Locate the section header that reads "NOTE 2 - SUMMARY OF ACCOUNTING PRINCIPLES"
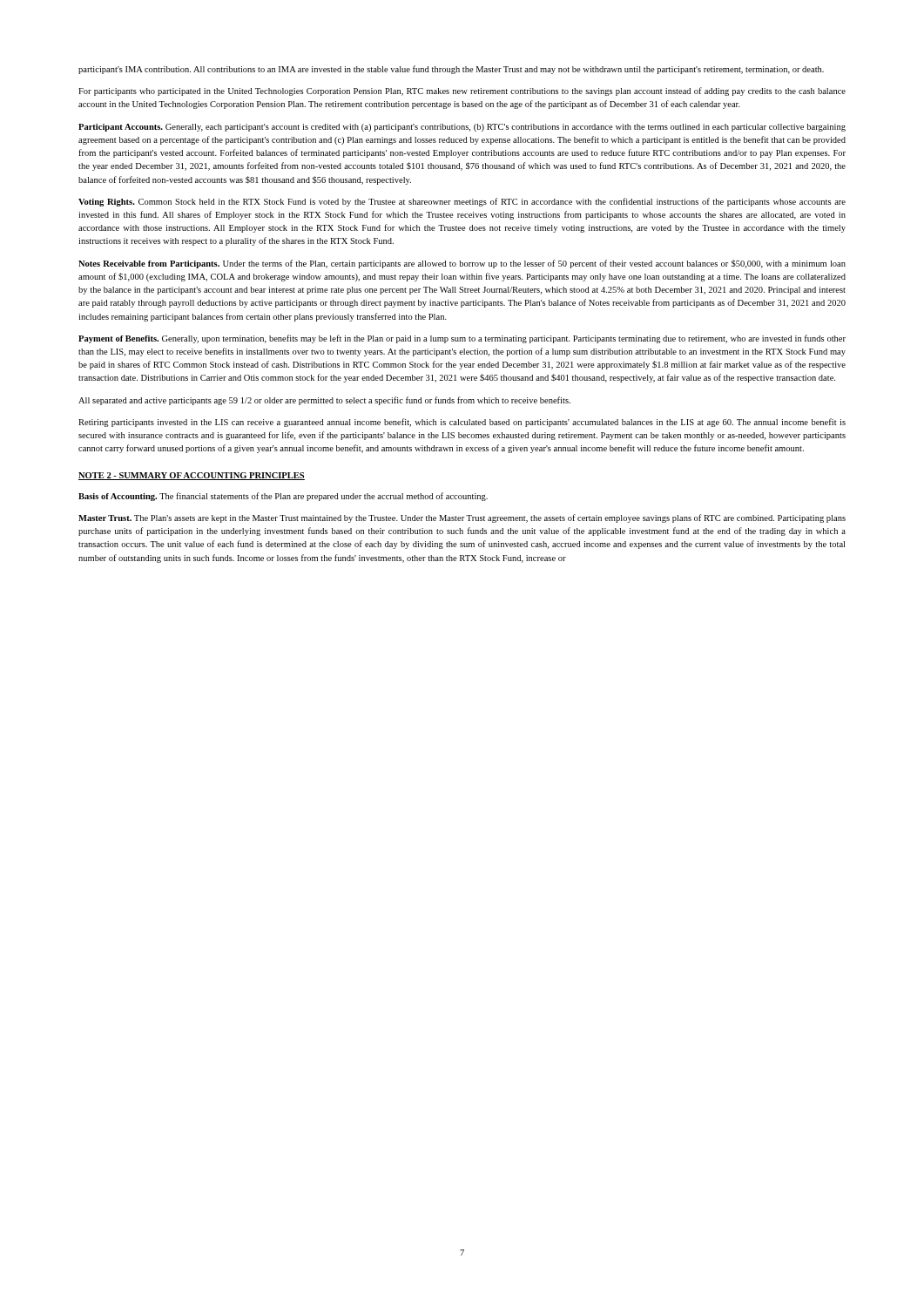The width and height of the screenshot is (924, 1307). tap(191, 476)
